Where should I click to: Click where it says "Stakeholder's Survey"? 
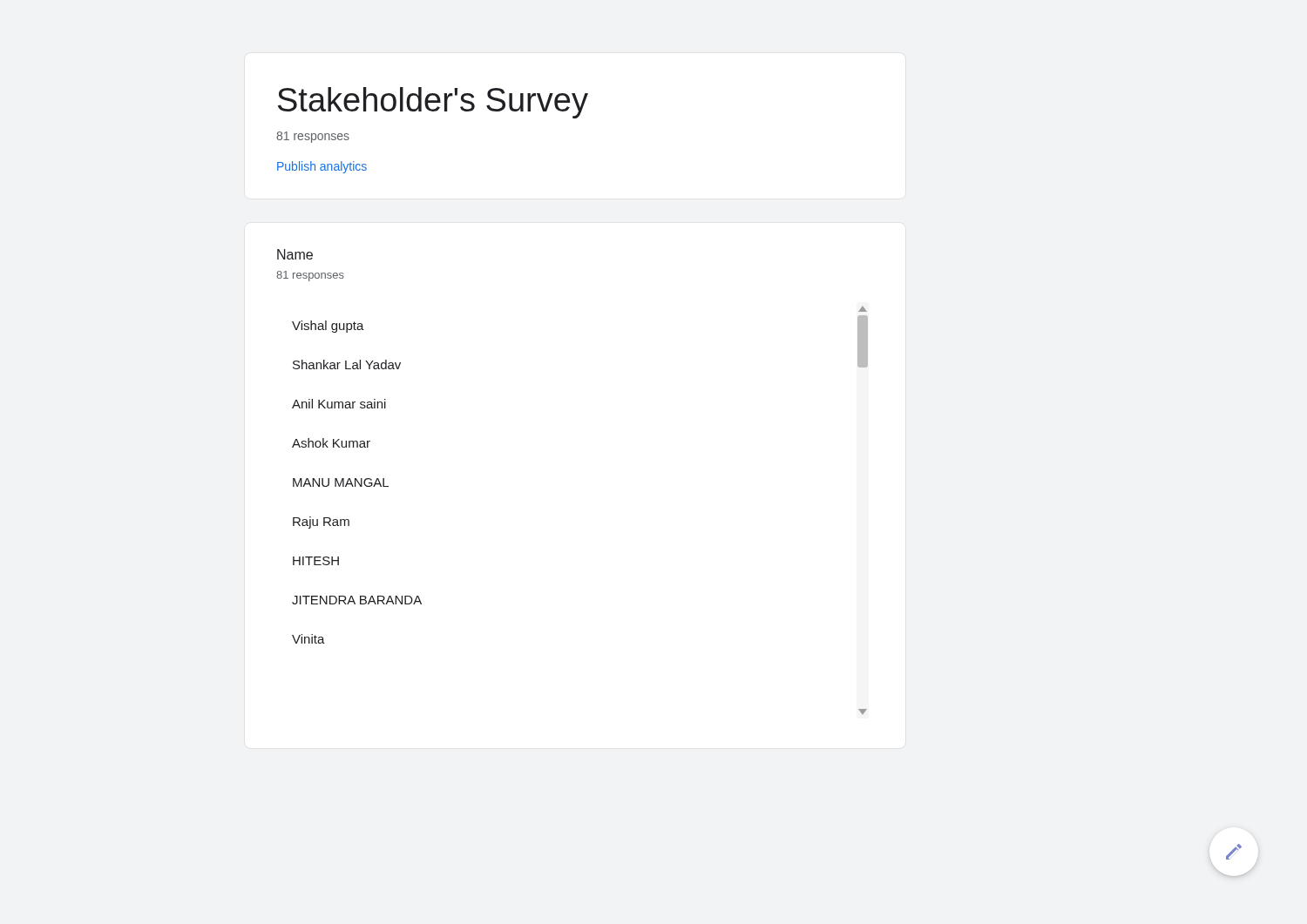tap(432, 101)
